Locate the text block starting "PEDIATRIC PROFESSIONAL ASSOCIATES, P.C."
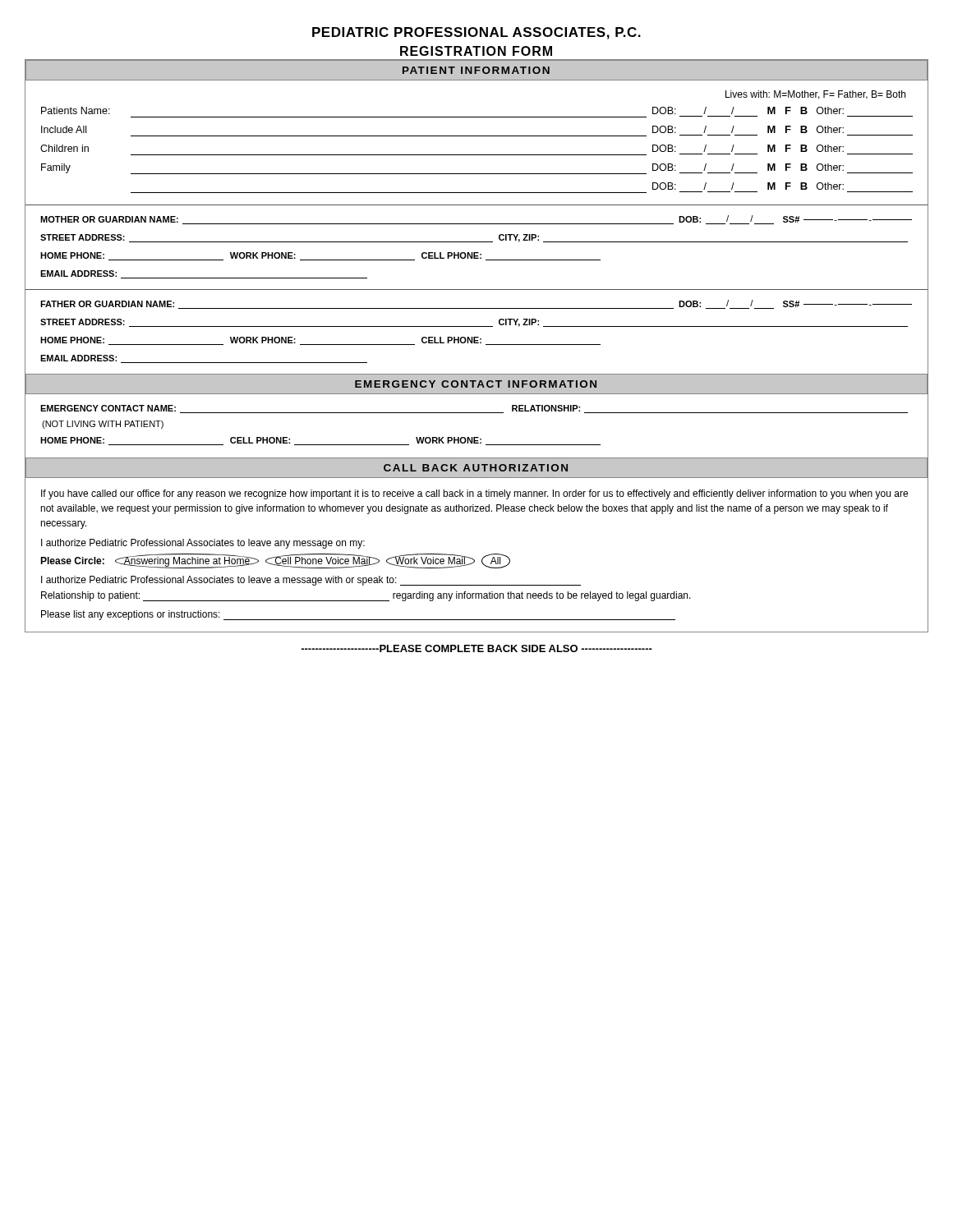The image size is (953, 1232). coord(476,32)
